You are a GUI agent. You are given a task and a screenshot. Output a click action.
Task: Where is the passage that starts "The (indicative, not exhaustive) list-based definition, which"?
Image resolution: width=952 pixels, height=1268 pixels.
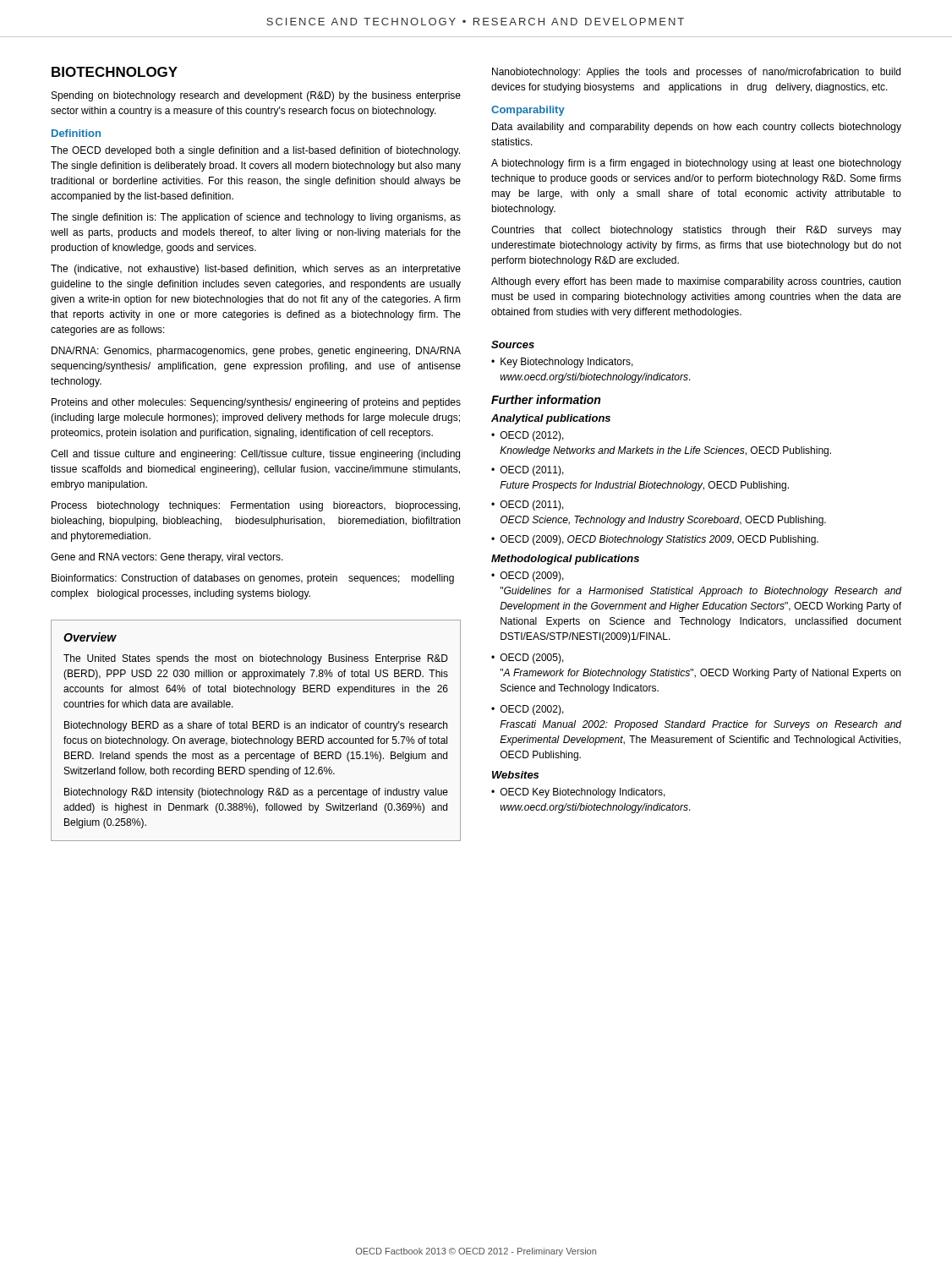pyautogui.click(x=256, y=299)
